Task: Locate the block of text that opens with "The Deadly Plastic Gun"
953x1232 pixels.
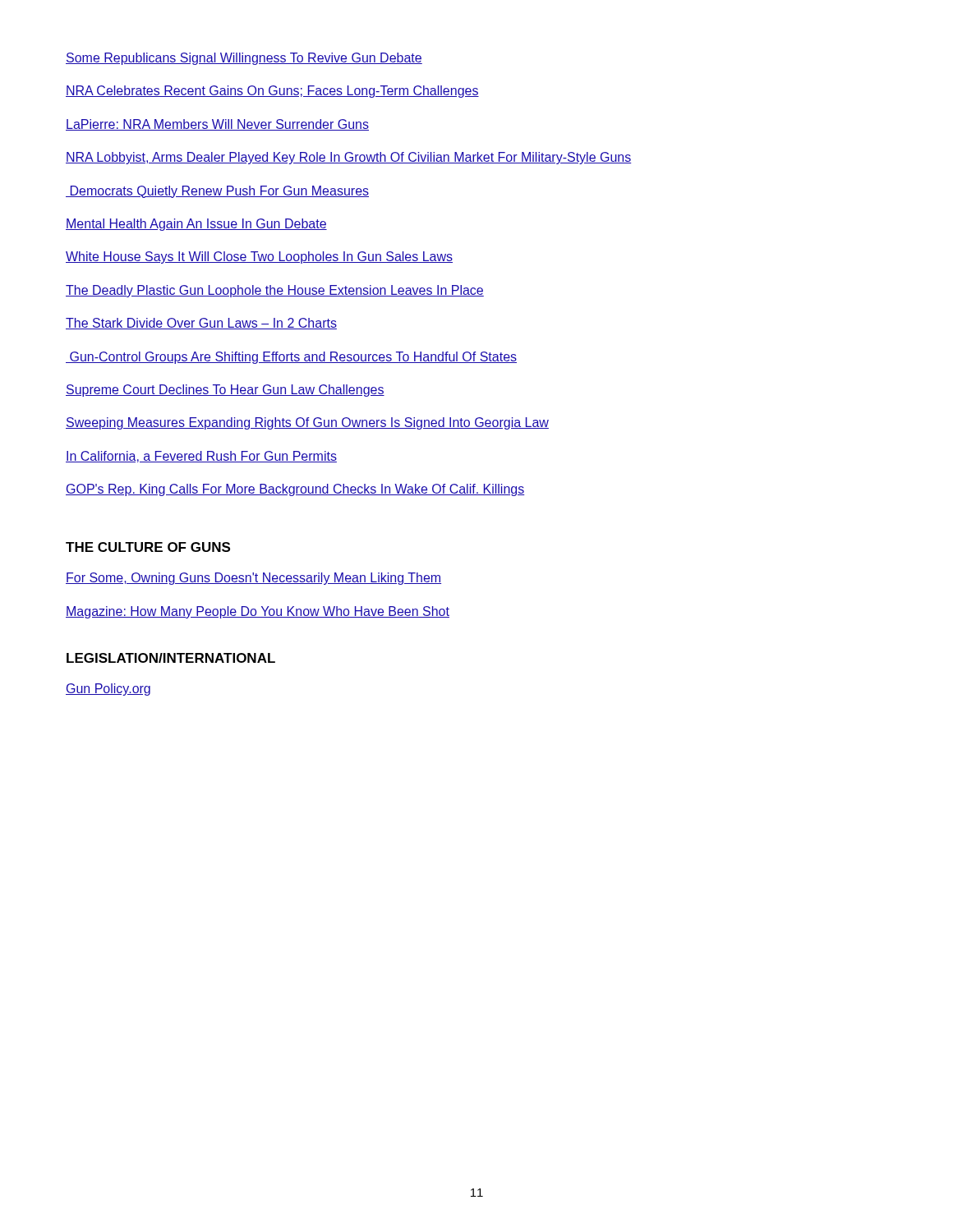Action: [x=275, y=290]
